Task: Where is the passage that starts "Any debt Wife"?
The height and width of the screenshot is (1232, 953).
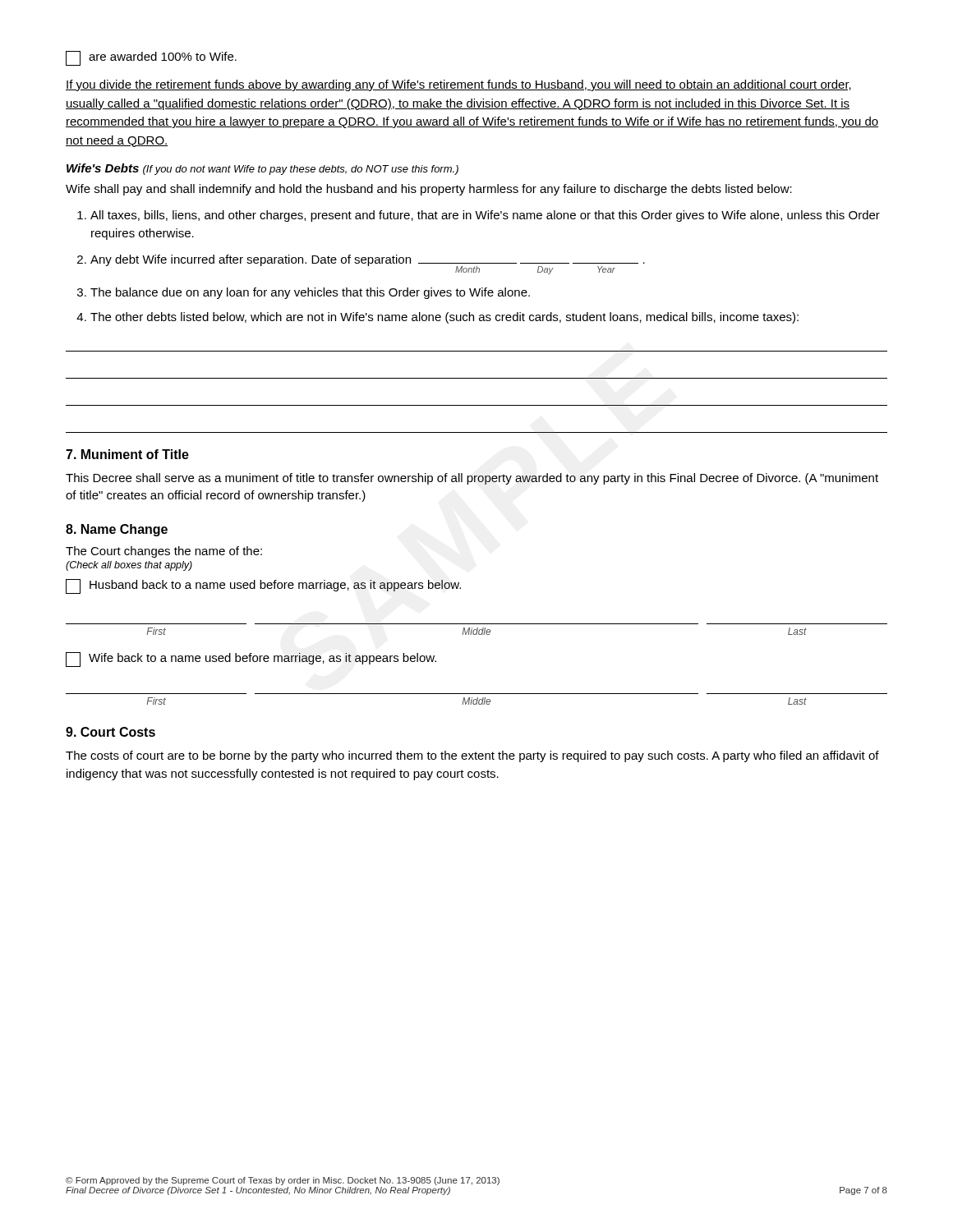Action: [368, 263]
